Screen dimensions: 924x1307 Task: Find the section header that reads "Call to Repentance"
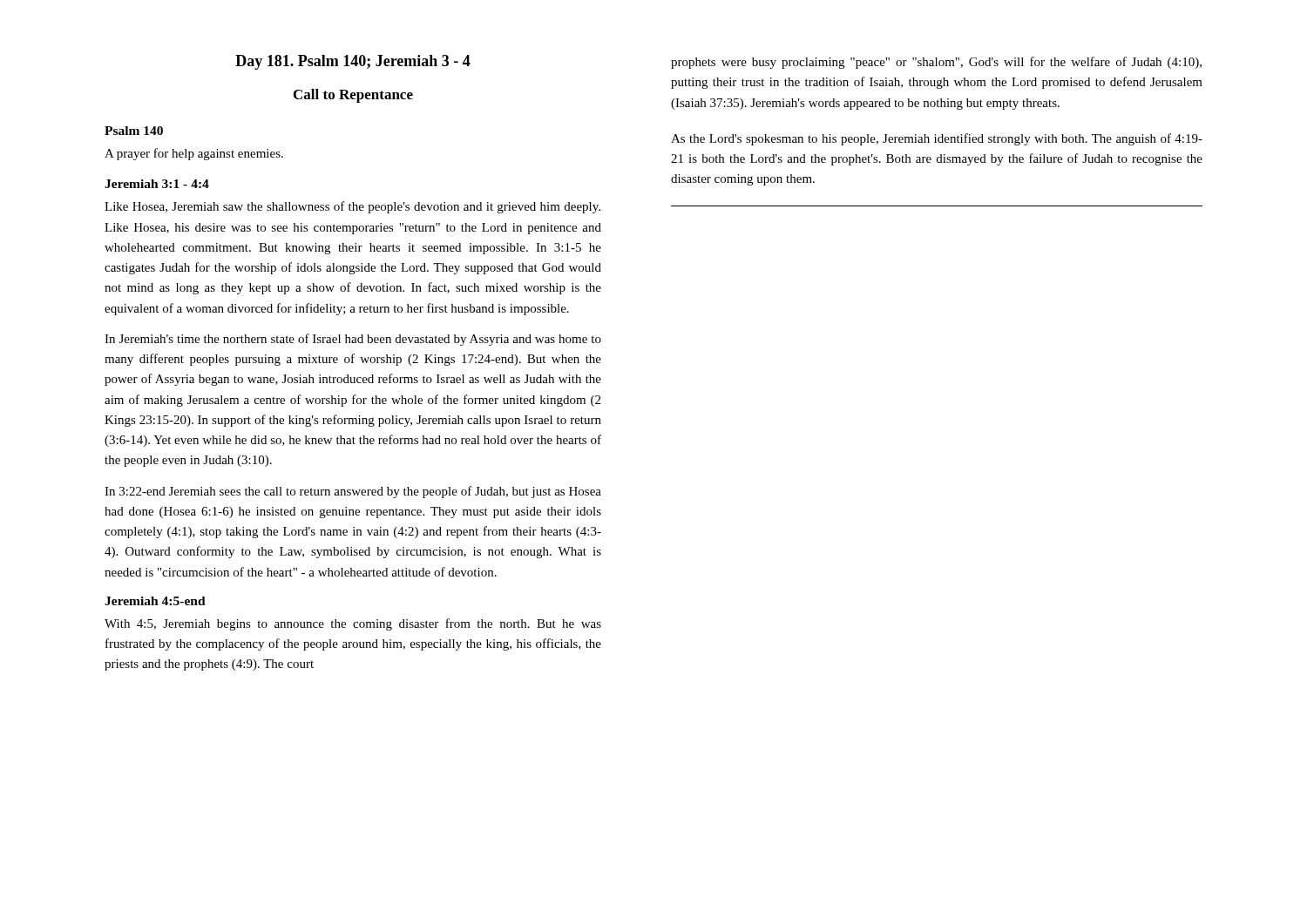[x=353, y=94]
